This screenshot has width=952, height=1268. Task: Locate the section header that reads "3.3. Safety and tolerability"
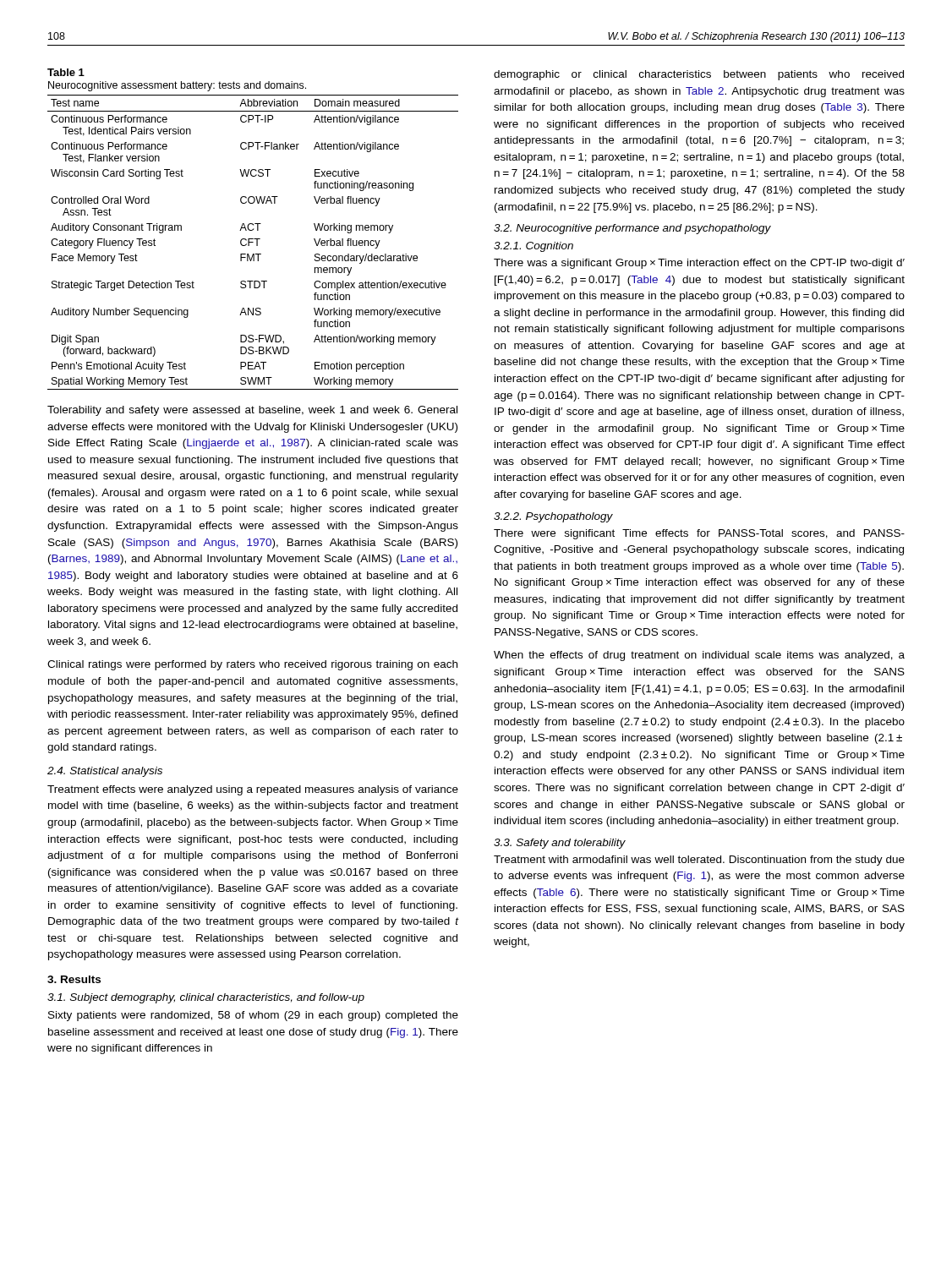tap(559, 842)
